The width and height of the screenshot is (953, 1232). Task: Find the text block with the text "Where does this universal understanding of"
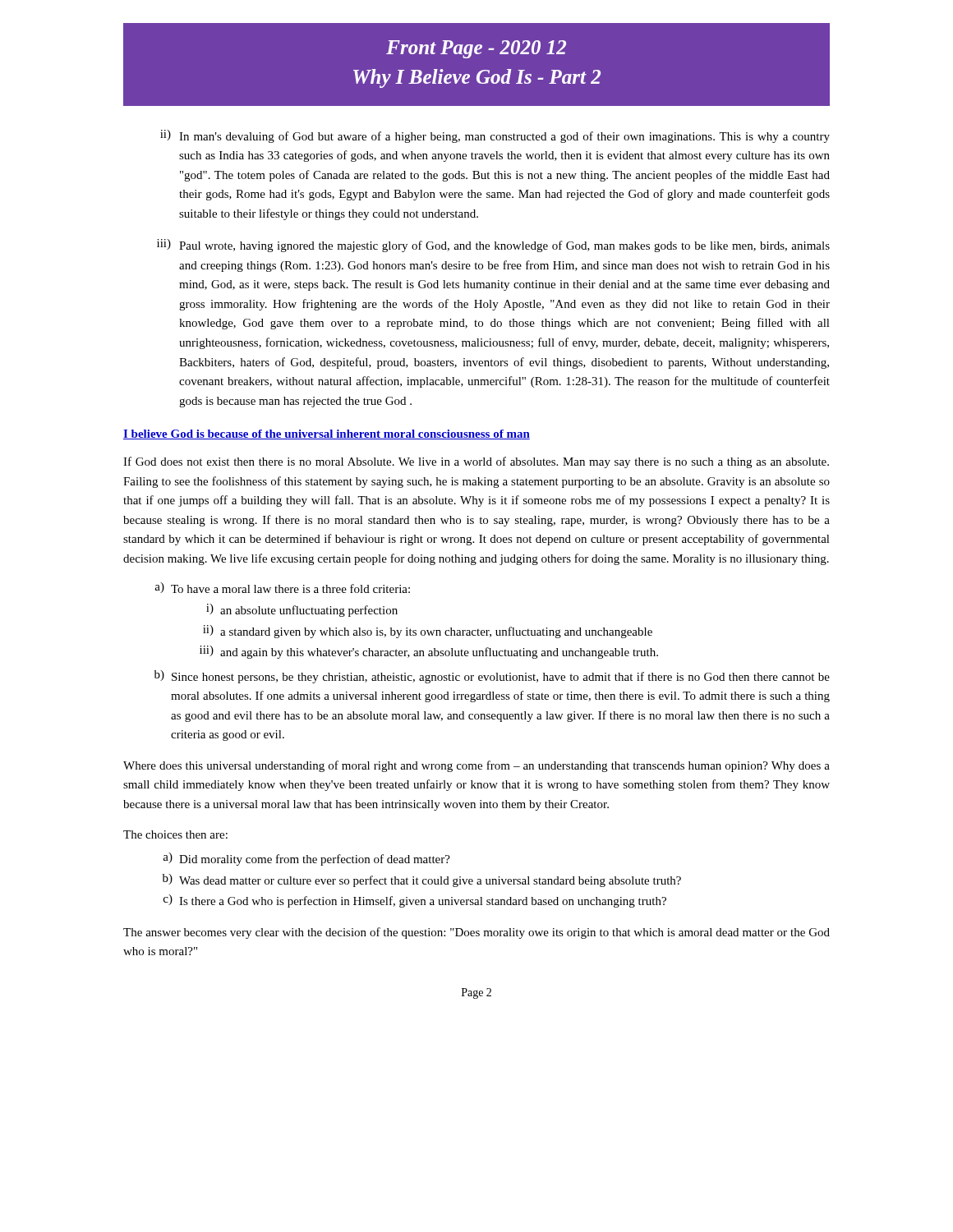[476, 785]
